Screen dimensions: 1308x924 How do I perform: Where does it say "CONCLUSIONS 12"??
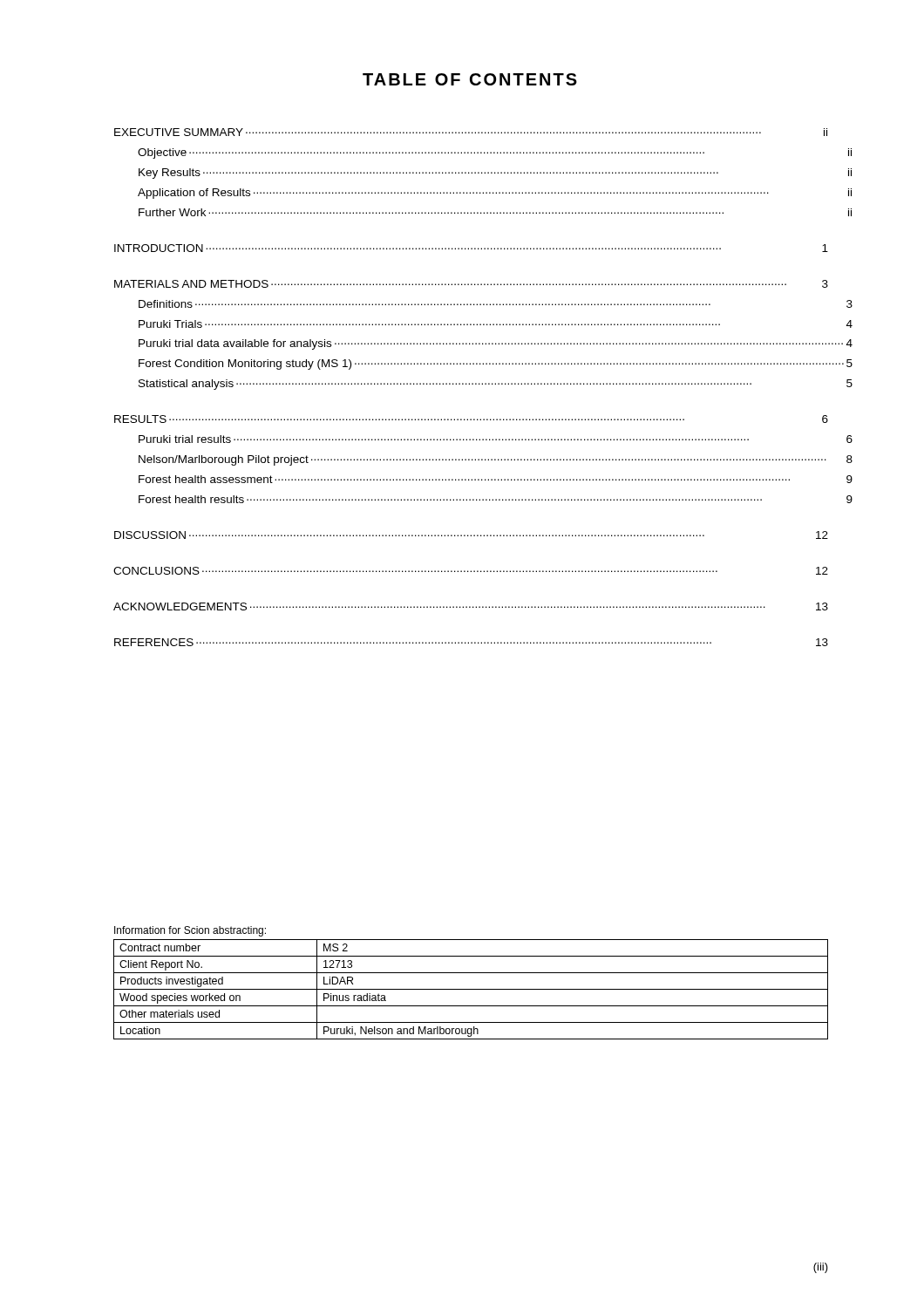click(471, 571)
